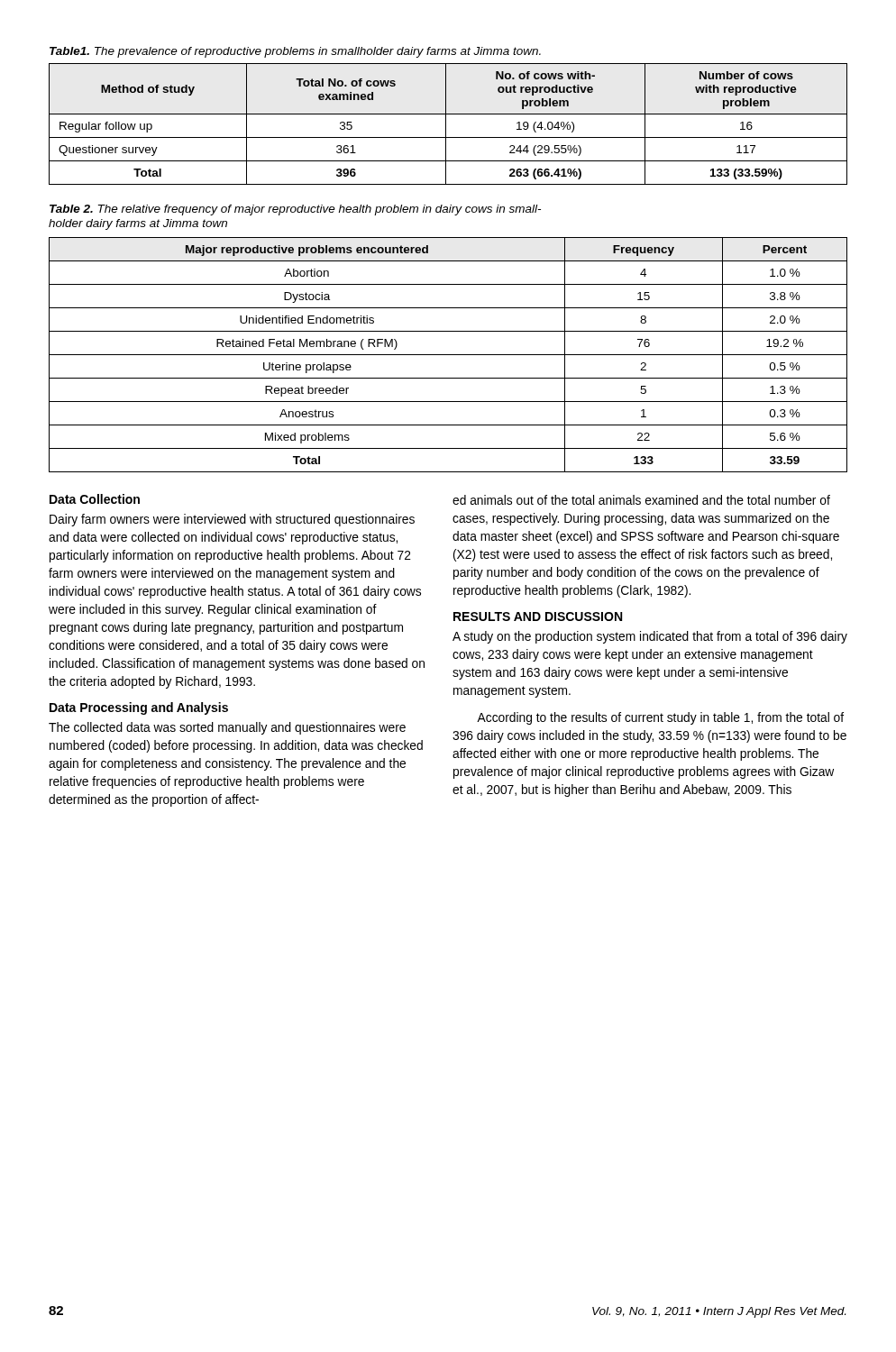The width and height of the screenshot is (896, 1352).
Task: Select the table that reads "5.6 %"
Action: coord(448,355)
